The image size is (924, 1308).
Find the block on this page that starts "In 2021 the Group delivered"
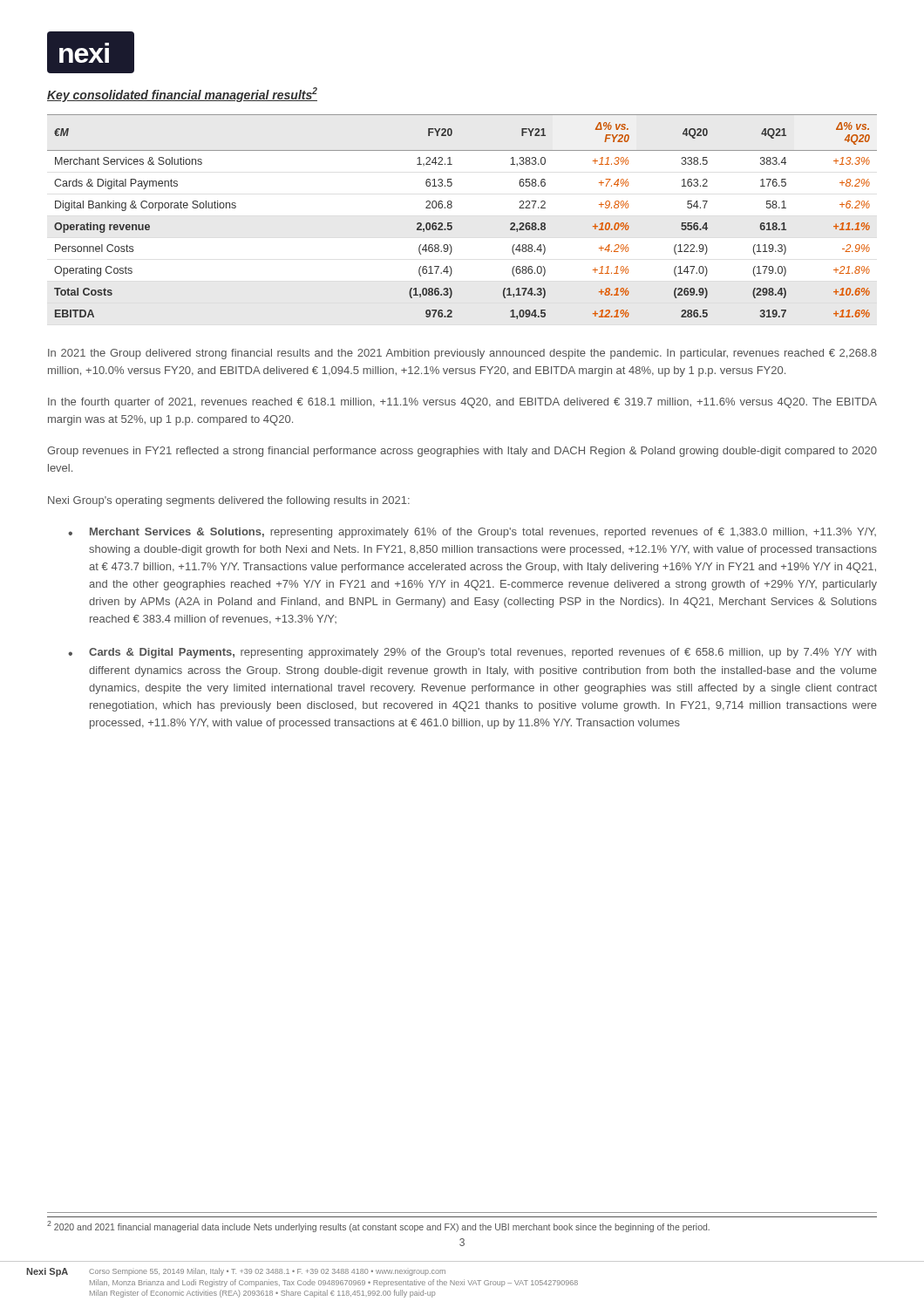click(x=462, y=361)
